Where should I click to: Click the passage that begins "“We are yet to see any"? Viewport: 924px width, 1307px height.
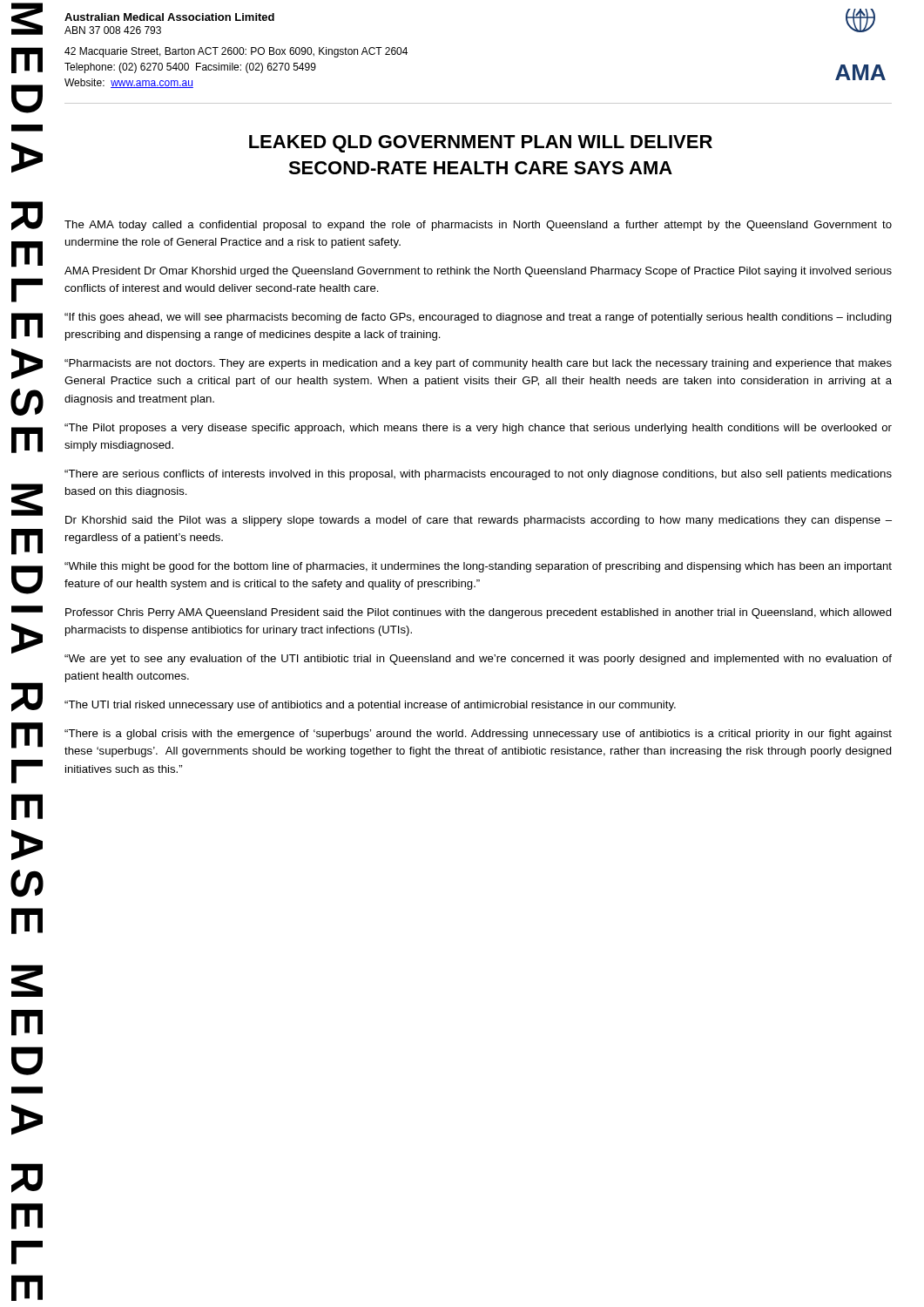click(x=478, y=667)
